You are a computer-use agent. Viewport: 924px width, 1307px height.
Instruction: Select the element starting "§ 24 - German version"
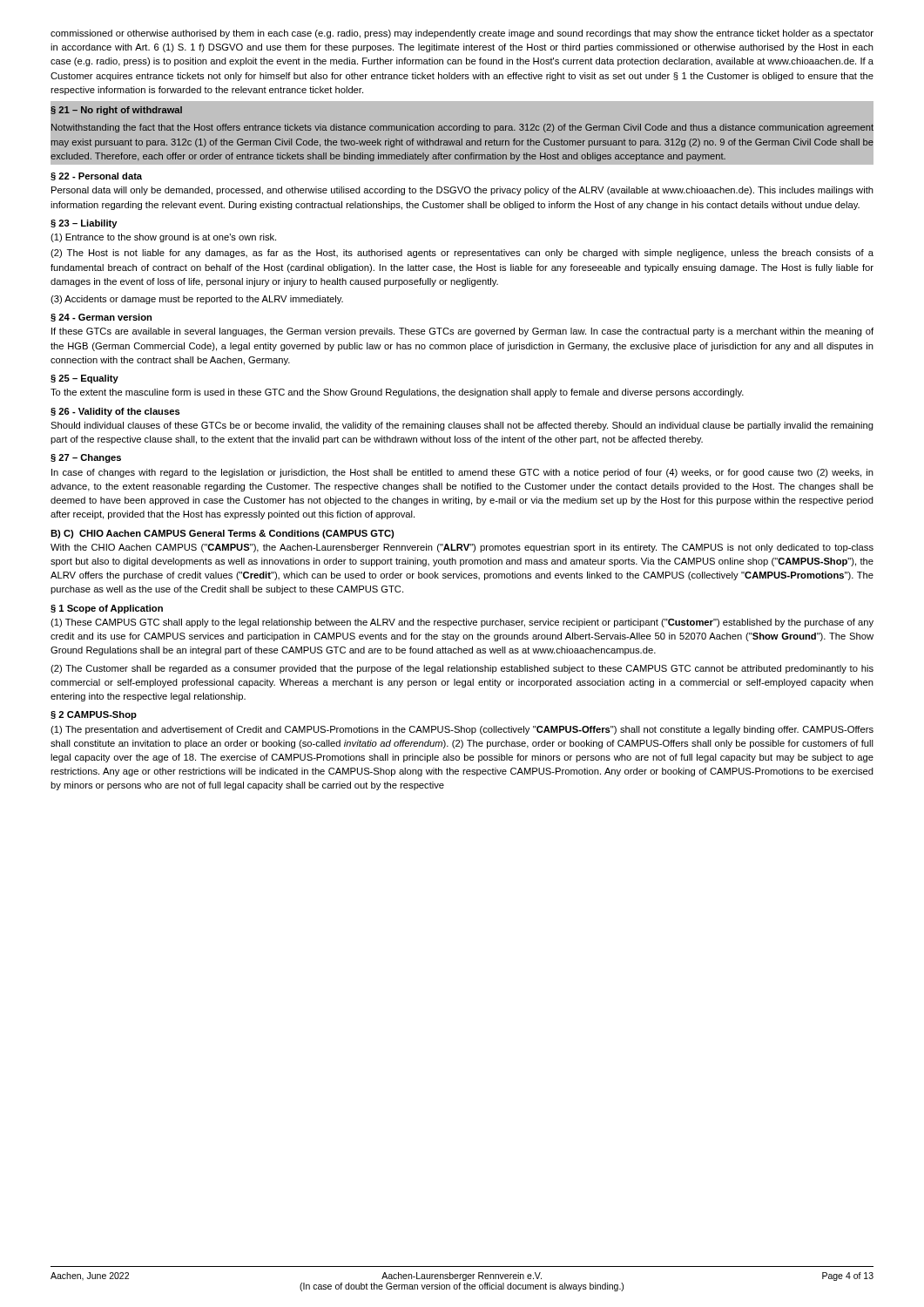[101, 317]
